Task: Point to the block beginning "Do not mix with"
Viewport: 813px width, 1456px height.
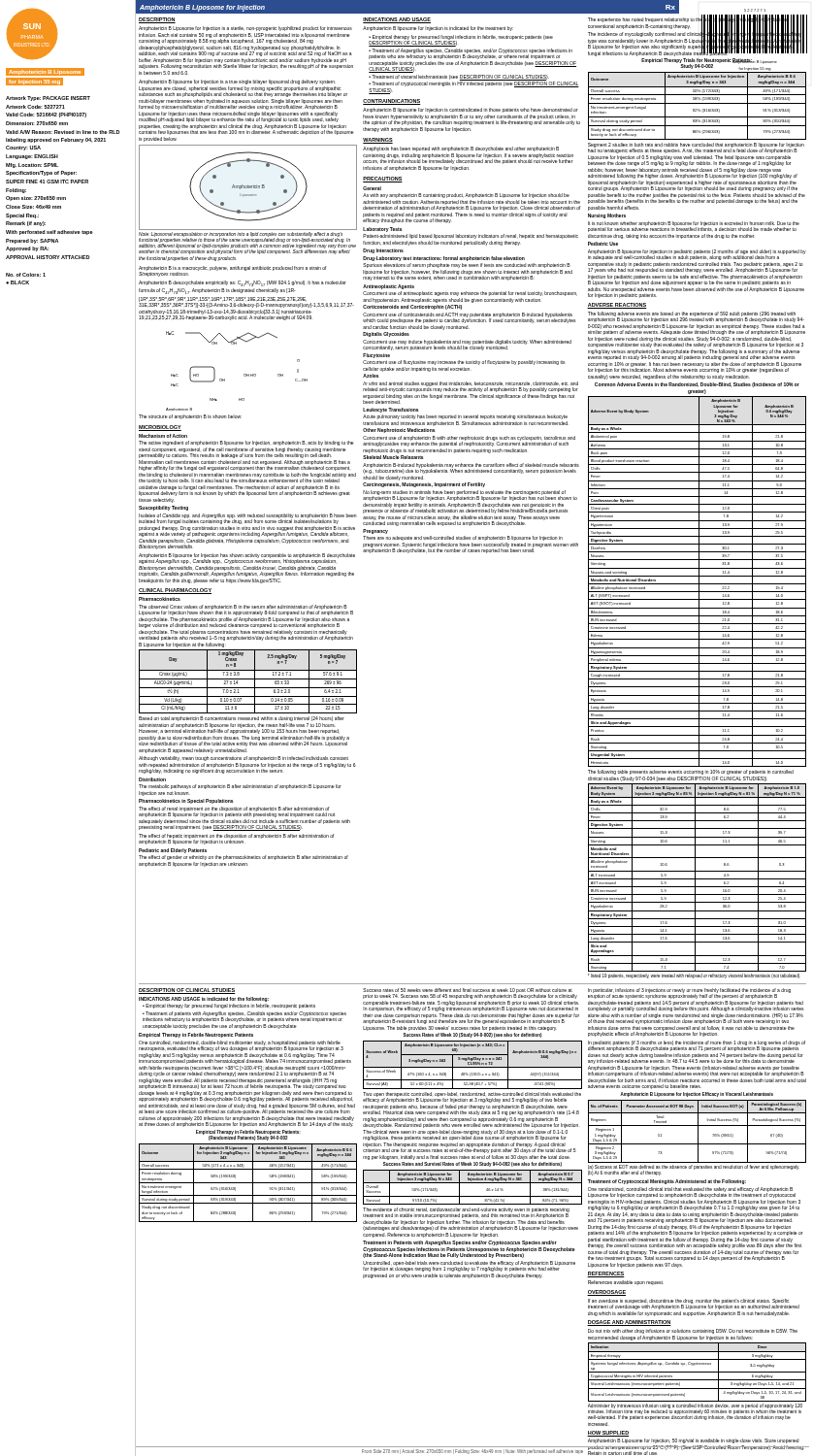Action: (693, 1334)
